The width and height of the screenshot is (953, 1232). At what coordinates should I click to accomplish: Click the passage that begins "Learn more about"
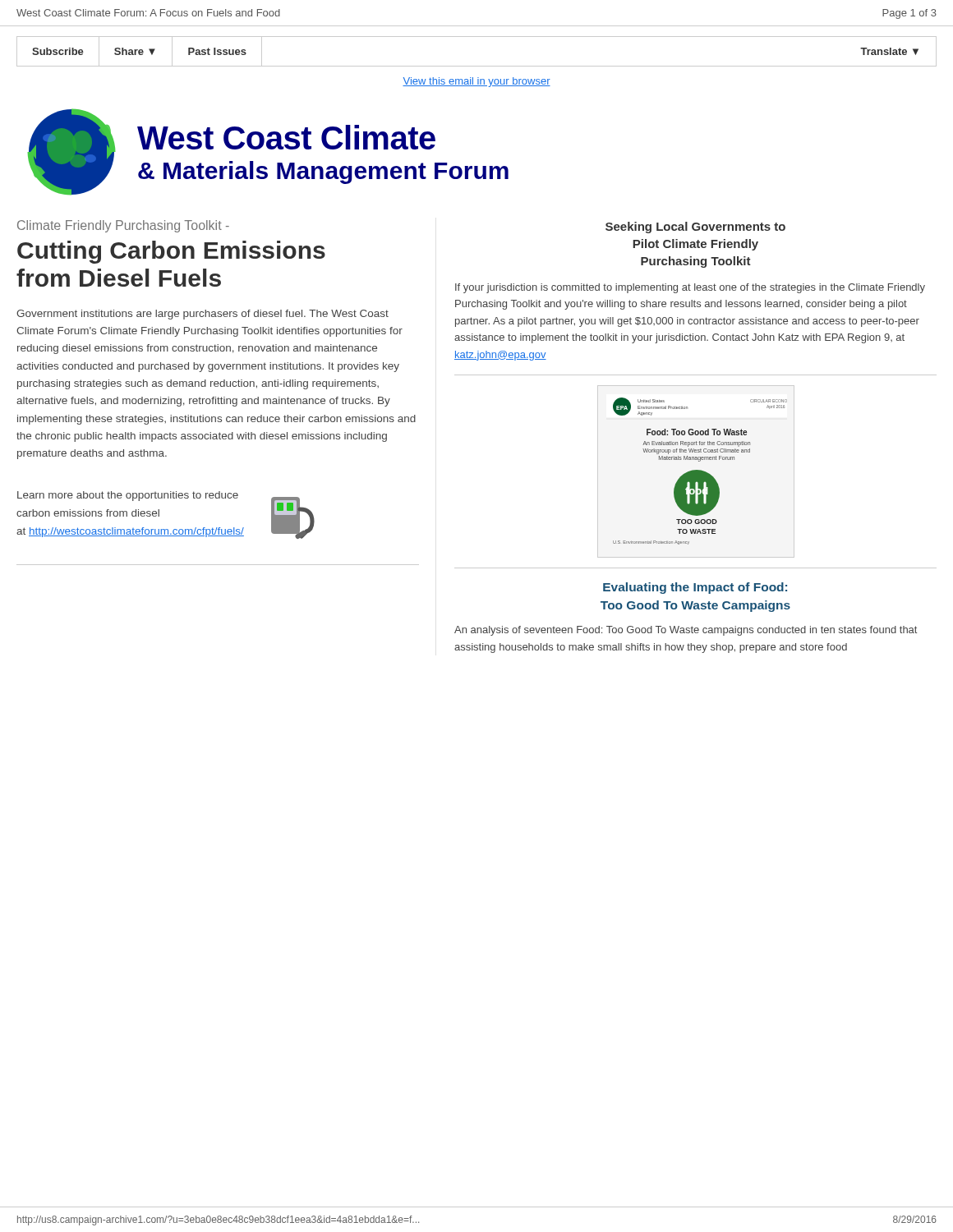pyautogui.click(x=130, y=513)
